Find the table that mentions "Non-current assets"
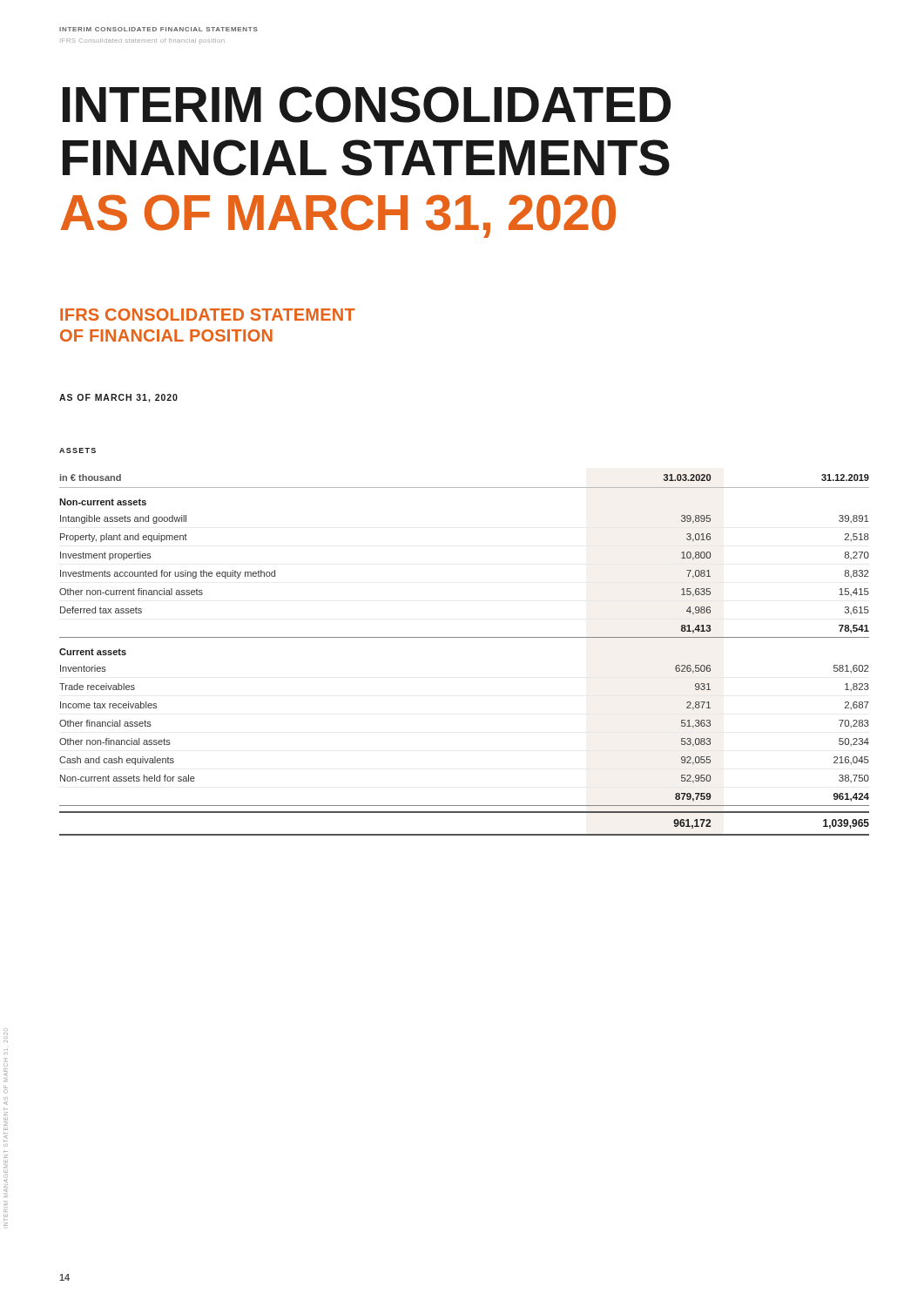The height and width of the screenshot is (1307, 924). [464, 652]
